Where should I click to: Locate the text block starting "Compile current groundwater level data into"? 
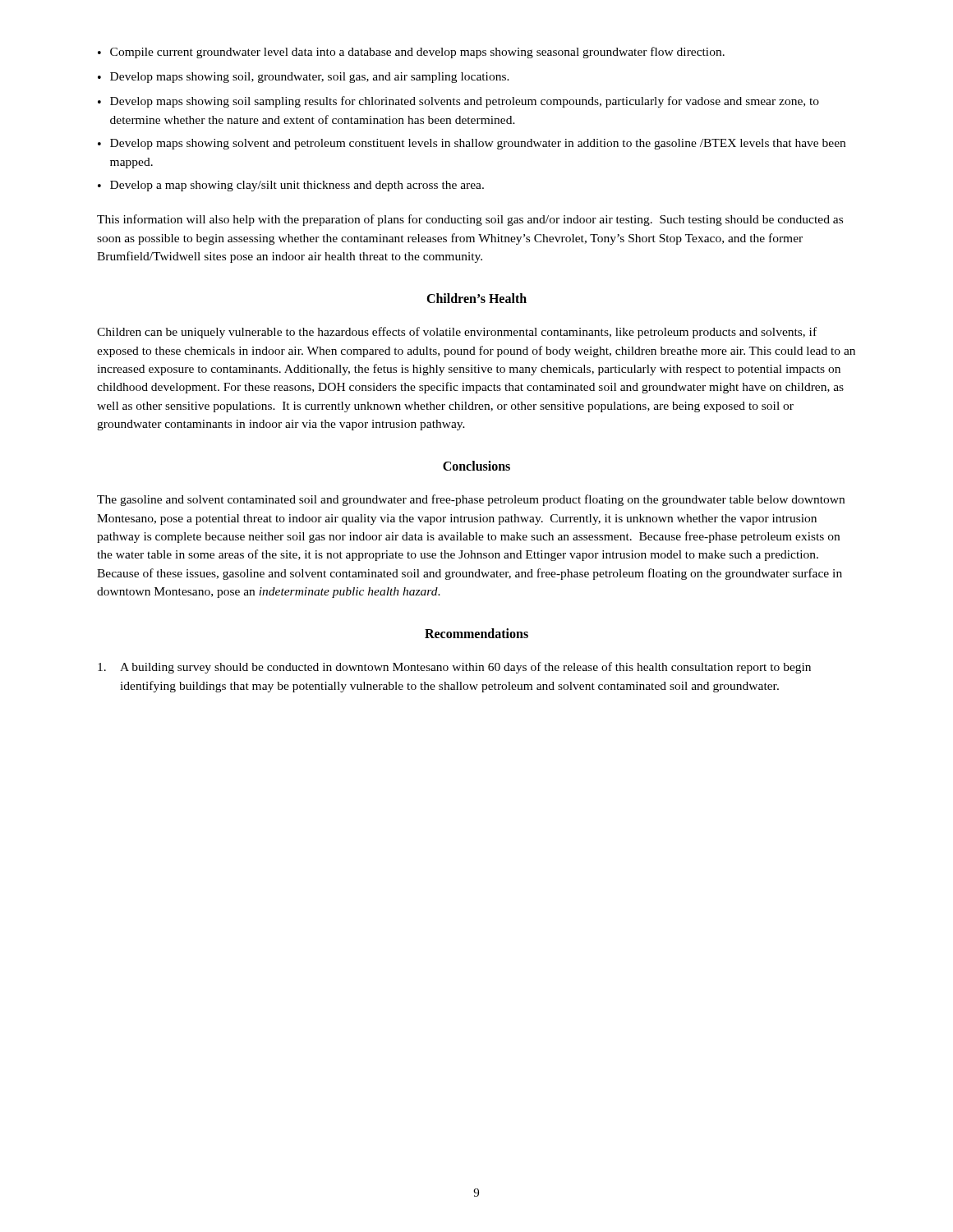tap(483, 52)
